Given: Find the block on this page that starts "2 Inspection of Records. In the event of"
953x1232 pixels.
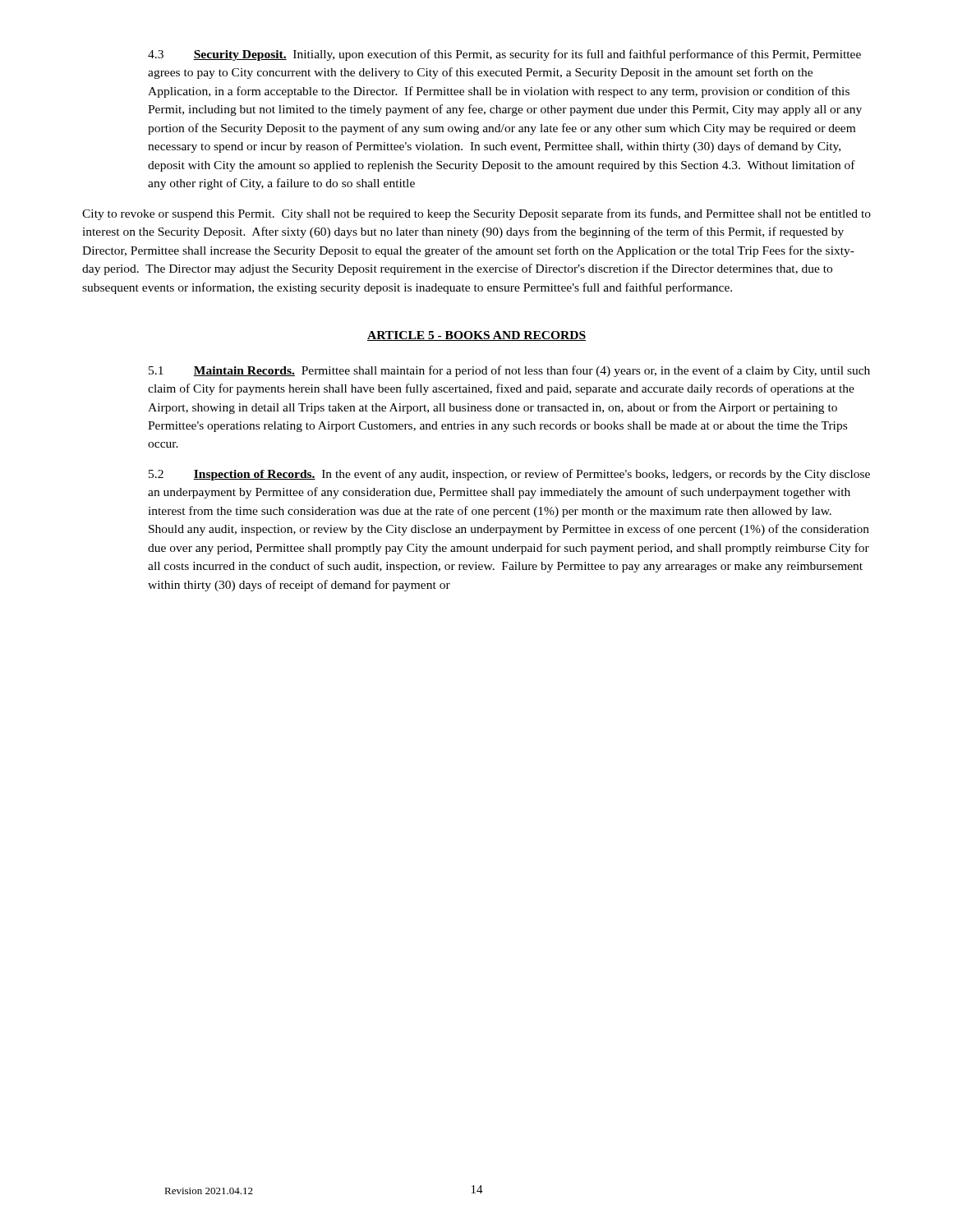Looking at the screenshot, I should pos(509,529).
